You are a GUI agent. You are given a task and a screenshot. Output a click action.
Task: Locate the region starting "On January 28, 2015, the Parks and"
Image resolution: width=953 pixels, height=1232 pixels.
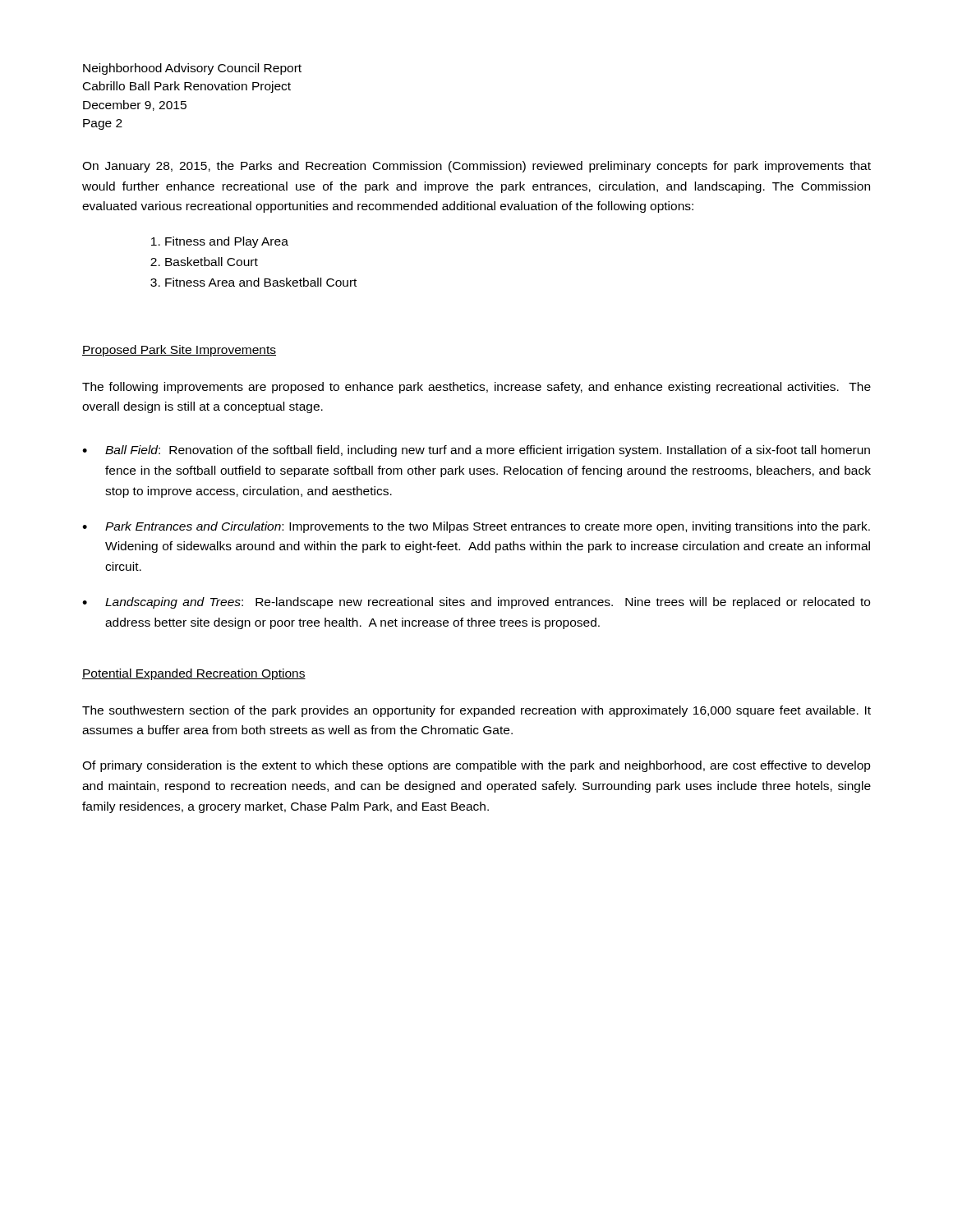tap(476, 186)
